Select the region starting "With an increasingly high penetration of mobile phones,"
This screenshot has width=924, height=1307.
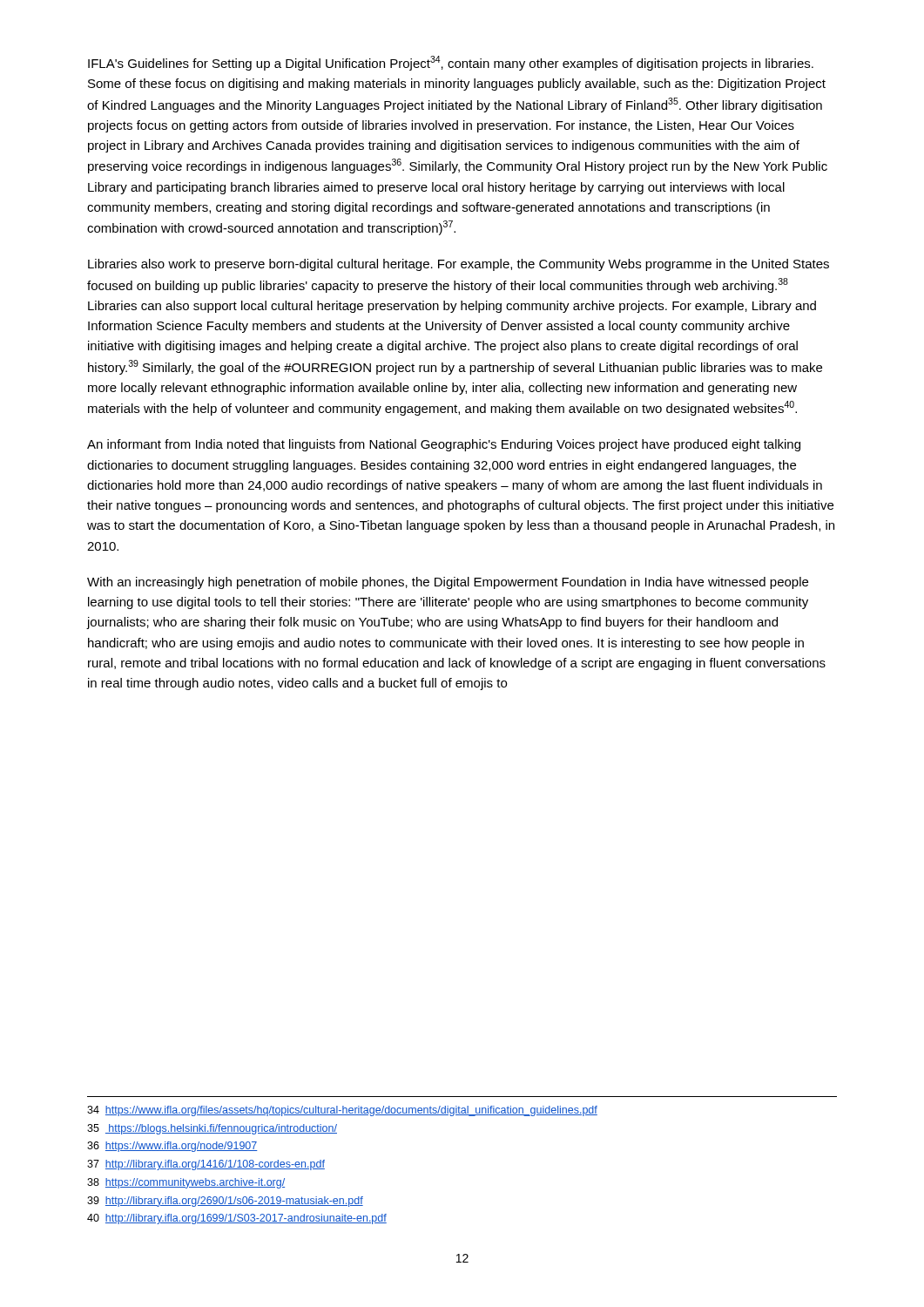point(456,632)
